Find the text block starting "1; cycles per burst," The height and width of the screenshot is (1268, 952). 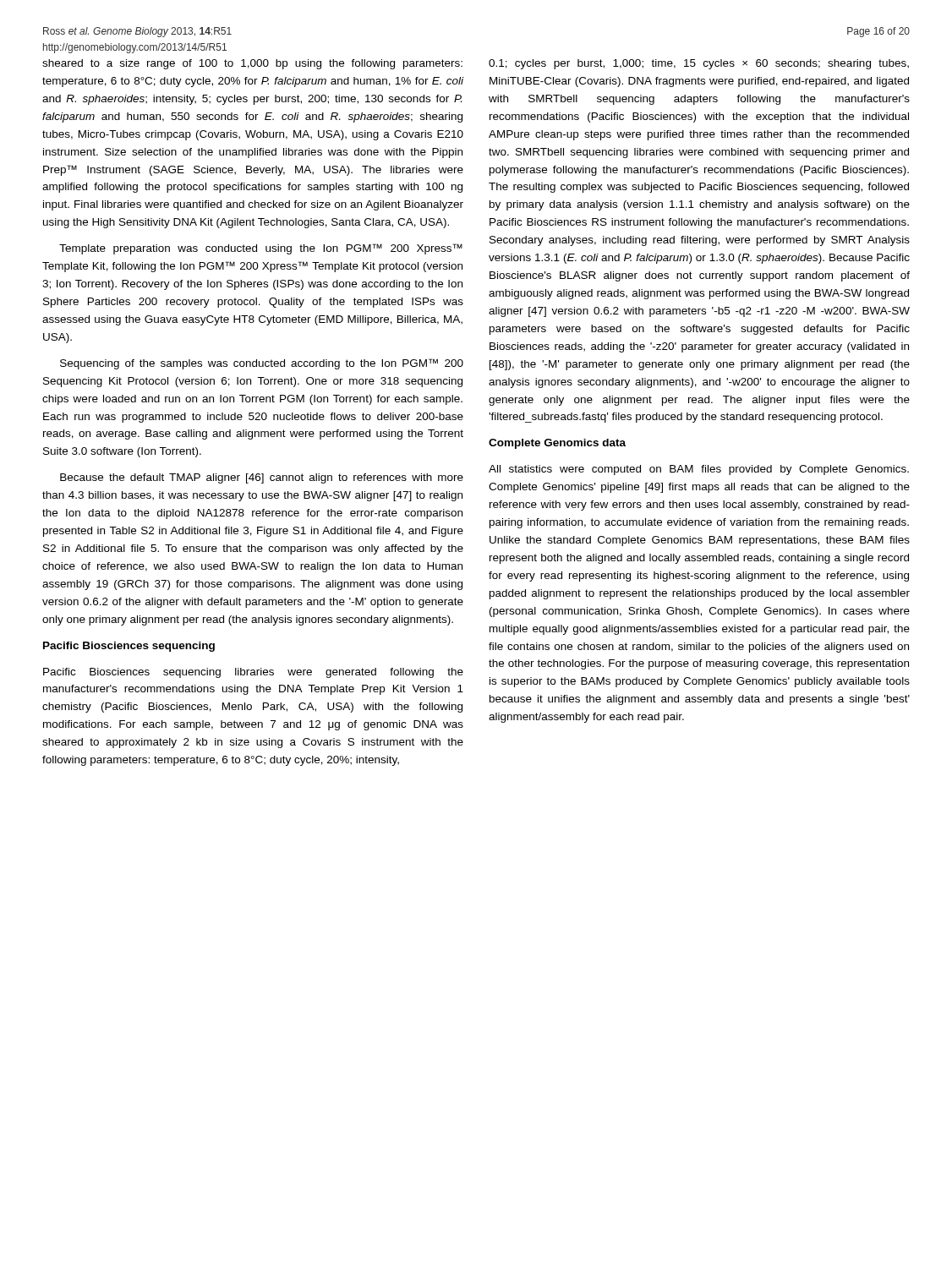(x=699, y=241)
